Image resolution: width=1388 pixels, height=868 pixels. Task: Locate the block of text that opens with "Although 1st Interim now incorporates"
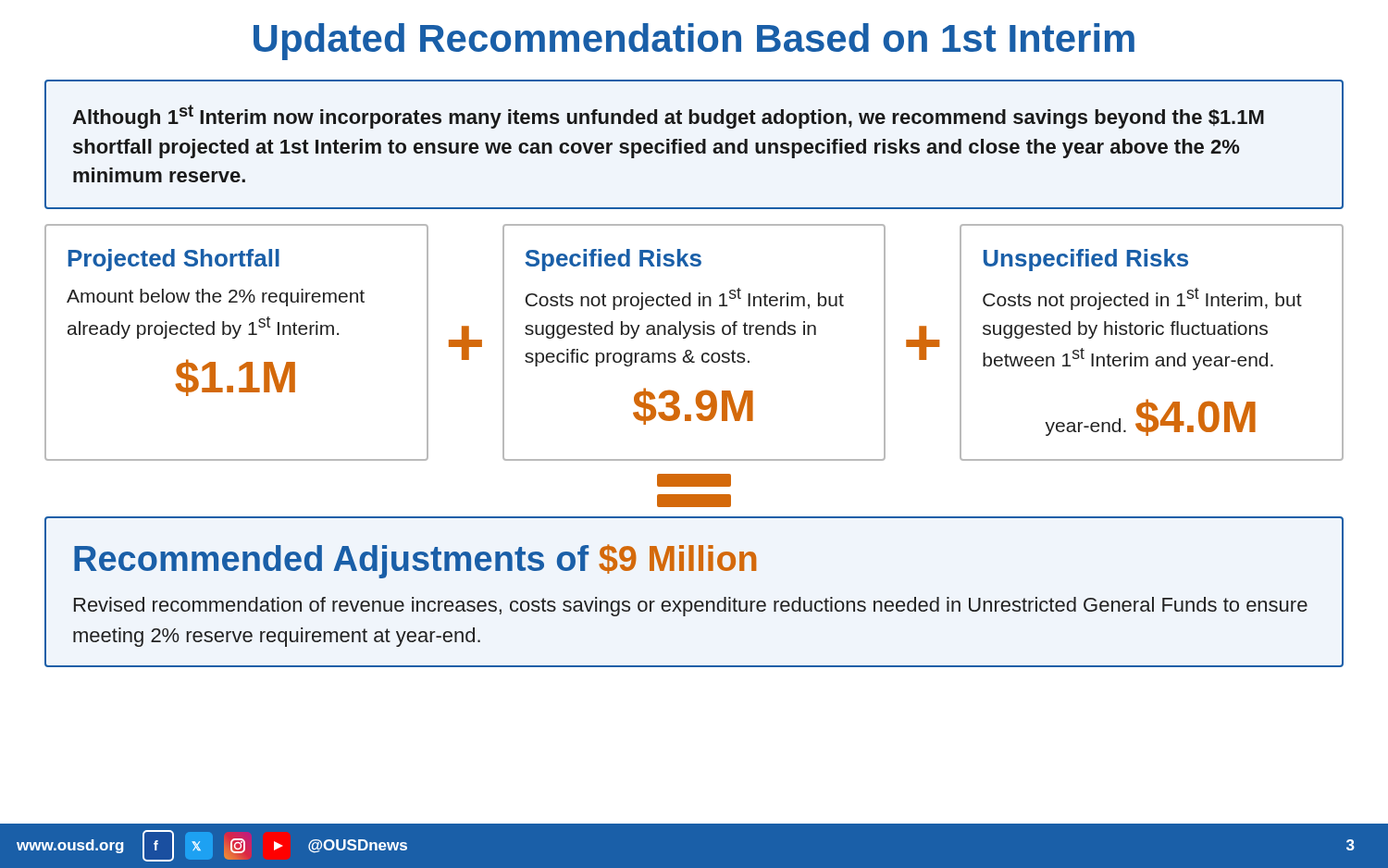(694, 145)
